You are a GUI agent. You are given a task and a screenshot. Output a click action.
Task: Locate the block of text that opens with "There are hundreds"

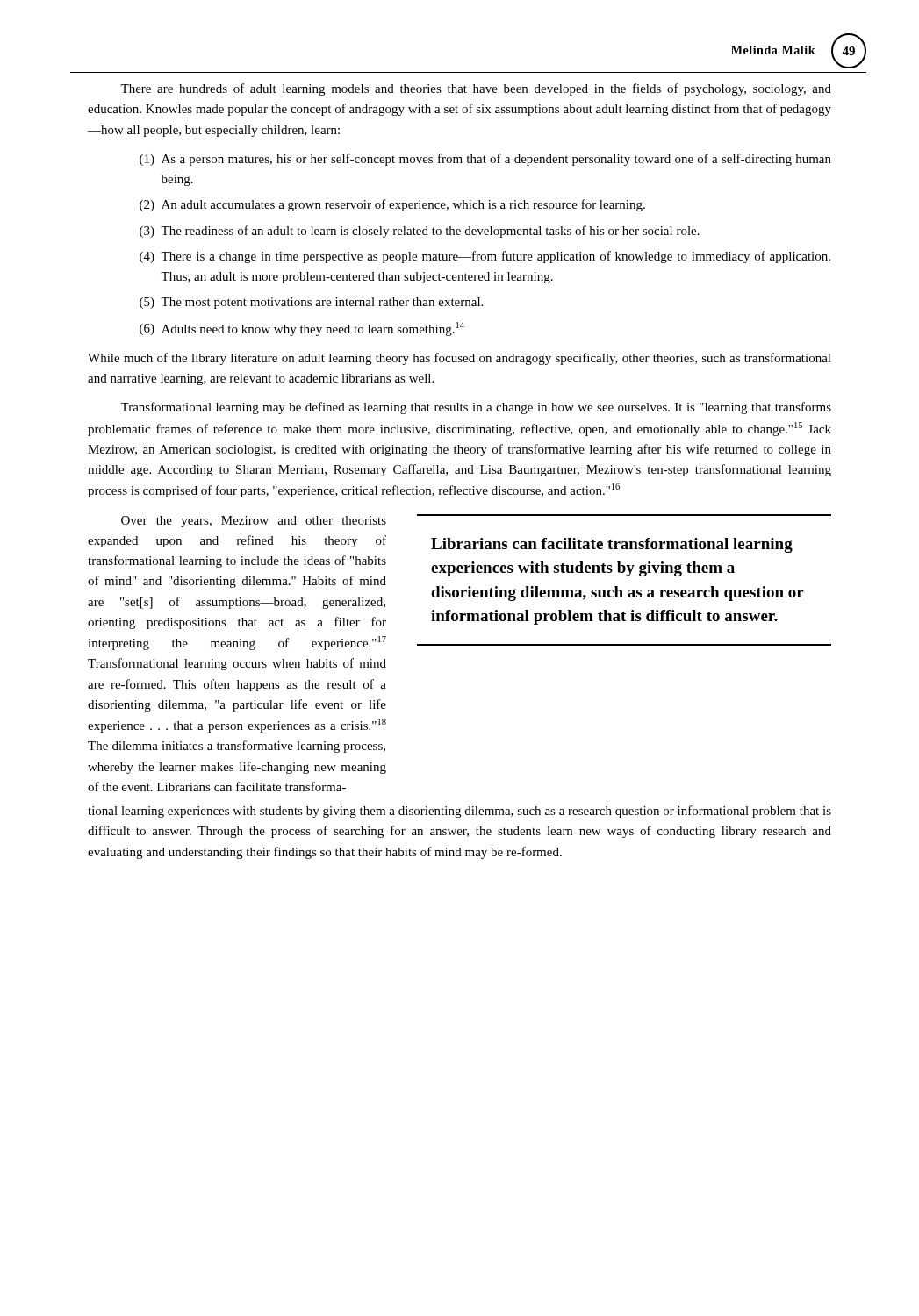pyautogui.click(x=460, y=109)
